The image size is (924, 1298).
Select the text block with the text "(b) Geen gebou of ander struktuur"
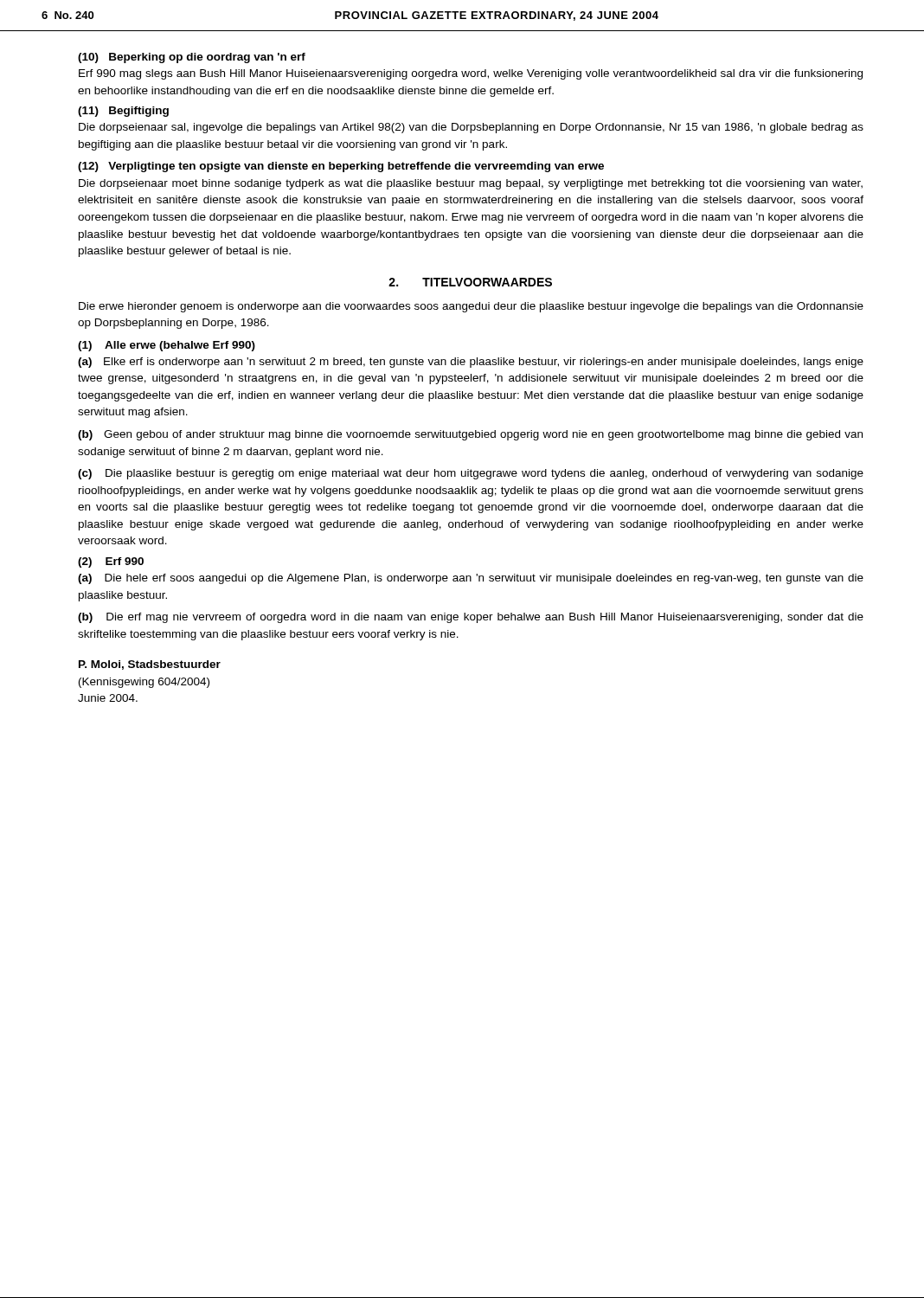(x=471, y=443)
